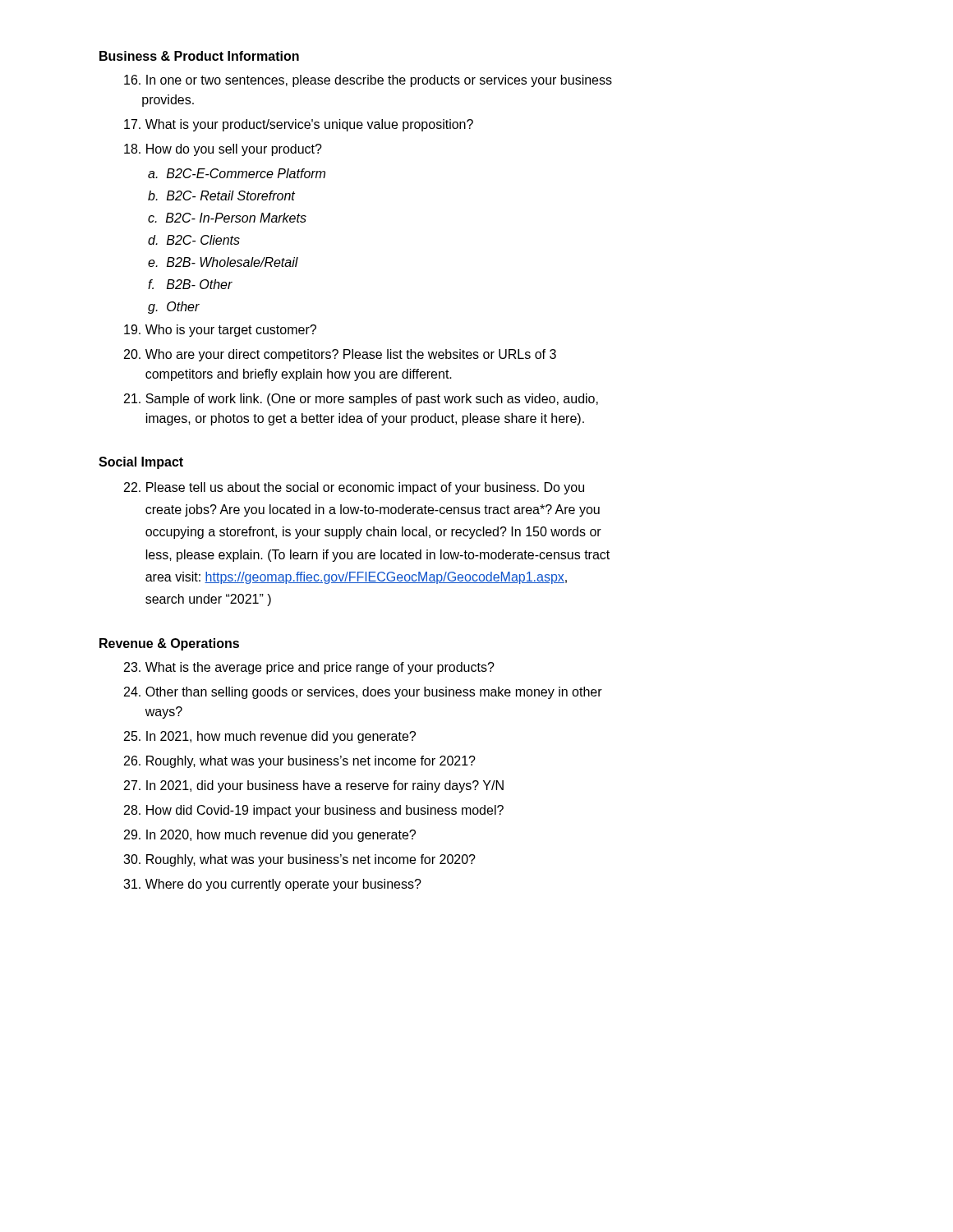Select the passage starting "20. Who are"
The width and height of the screenshot is (953, 1232).
click(340, 364)
